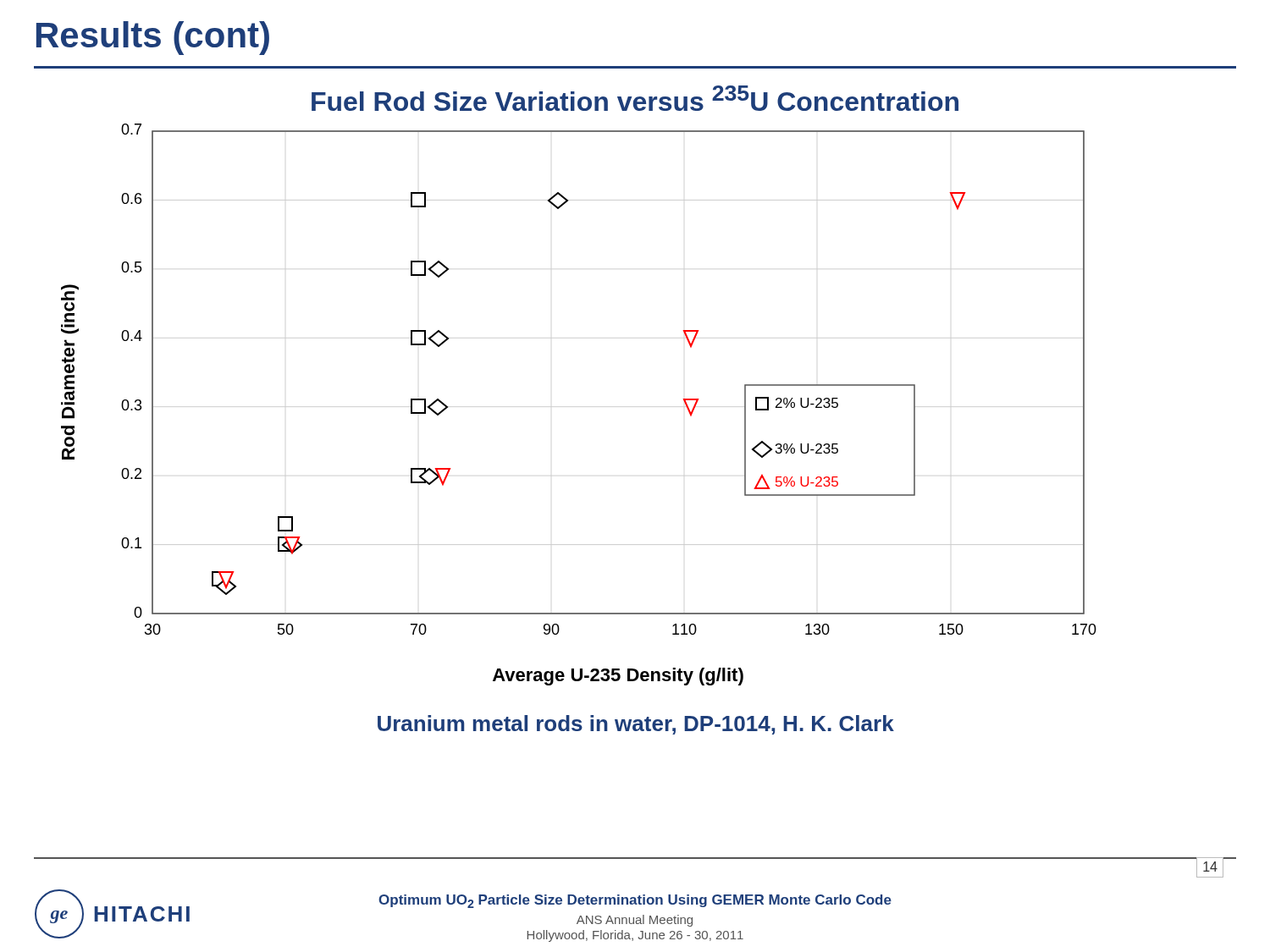Viewport: 1270px width, 952px height.
Task: Locate the title that reads "Results (cont)"
Action: [x=152, y=35]
